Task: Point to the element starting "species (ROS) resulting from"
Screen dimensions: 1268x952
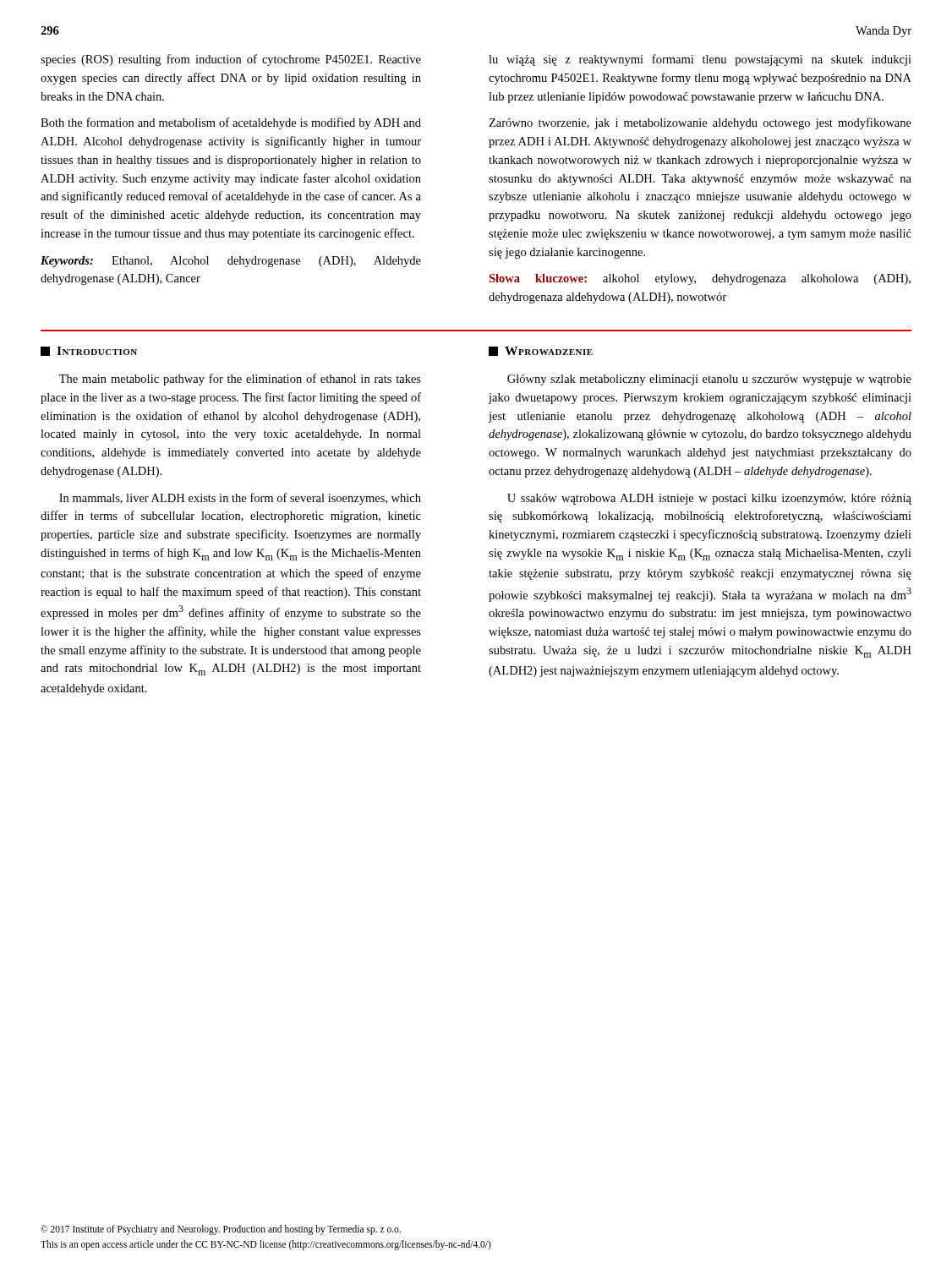Action: [x=231, y=169]
